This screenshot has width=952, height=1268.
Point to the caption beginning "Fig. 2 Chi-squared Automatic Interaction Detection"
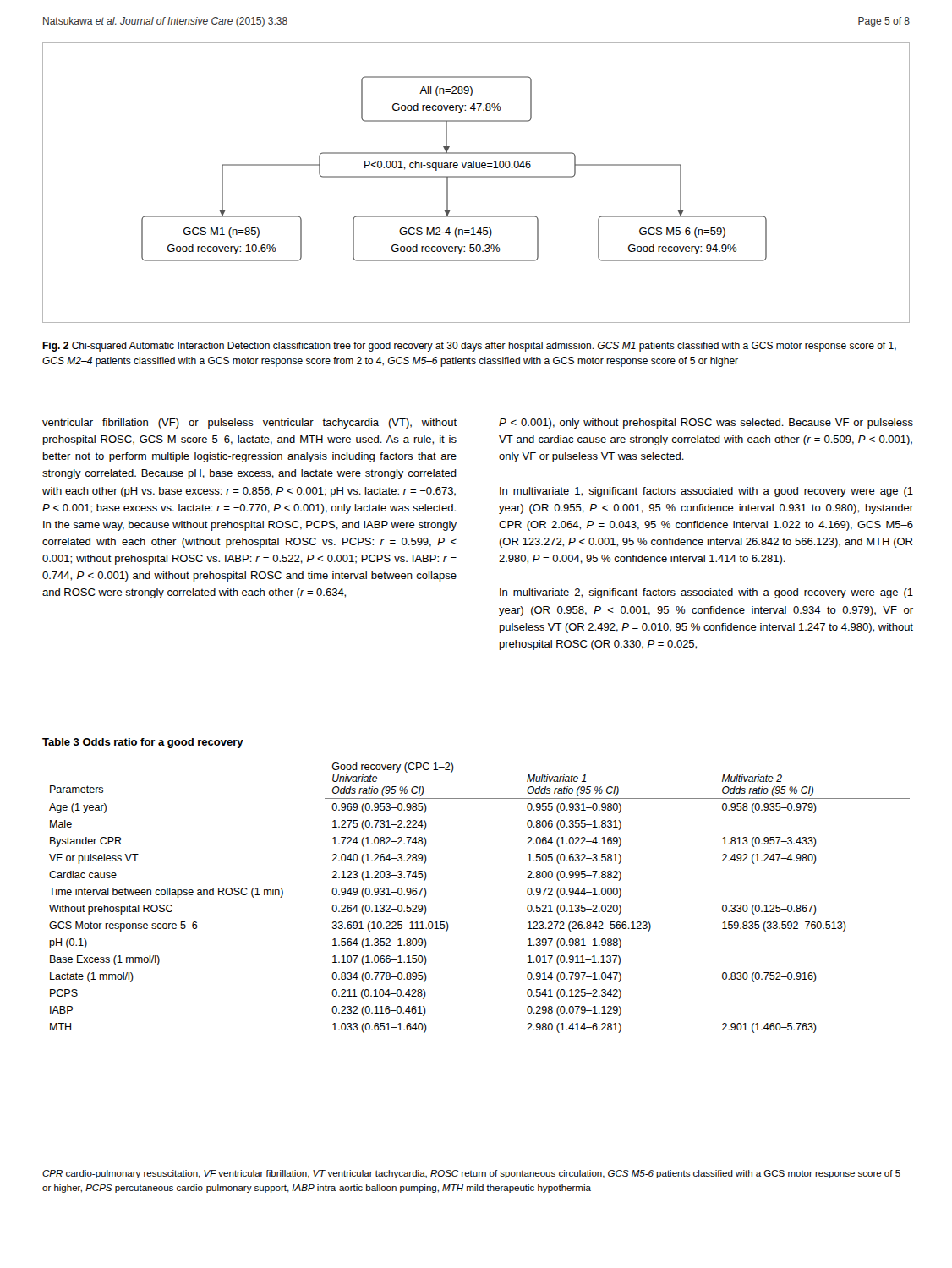469,353
